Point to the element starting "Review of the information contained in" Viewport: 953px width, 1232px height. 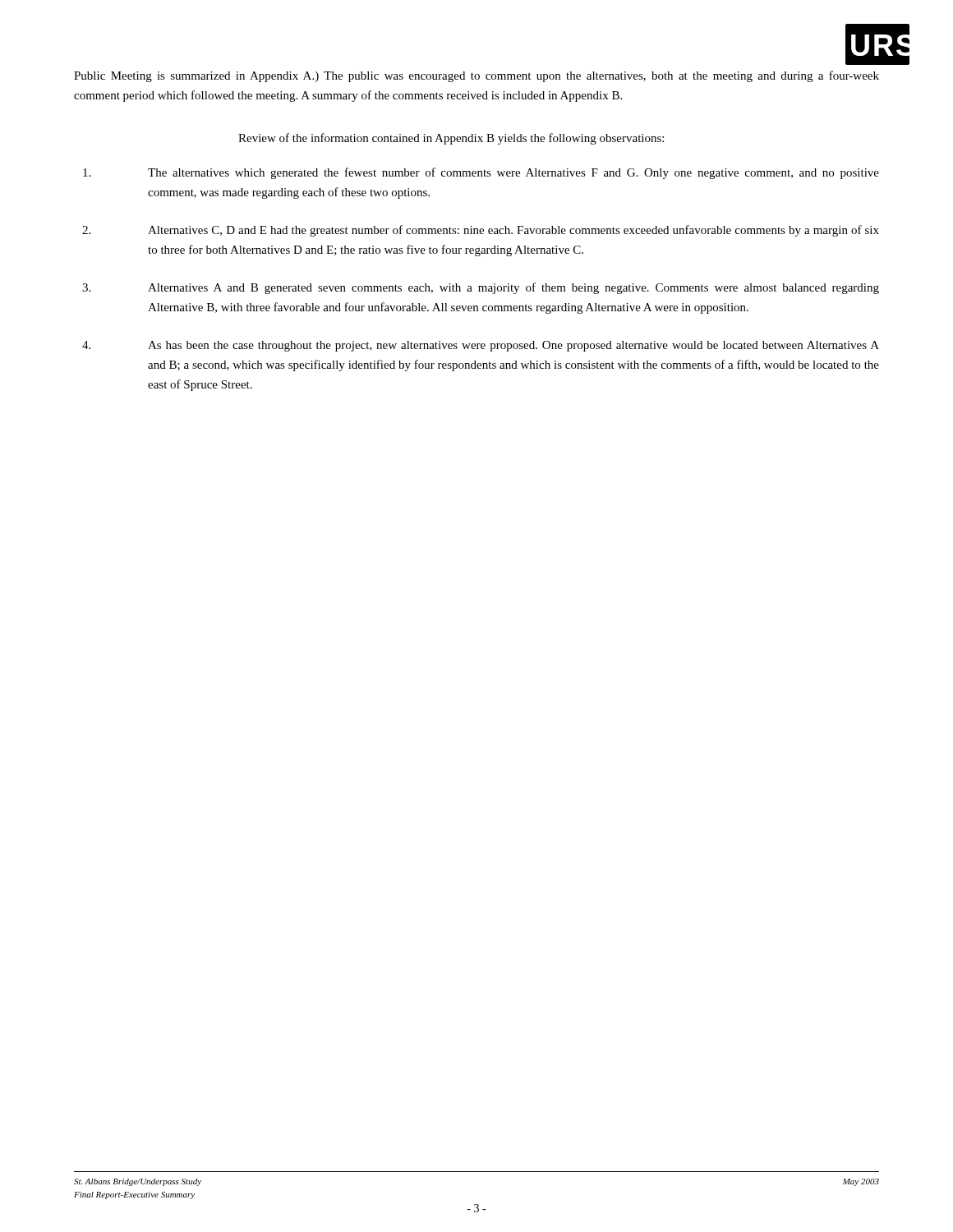pyautogui.click(x=452, y=138)
